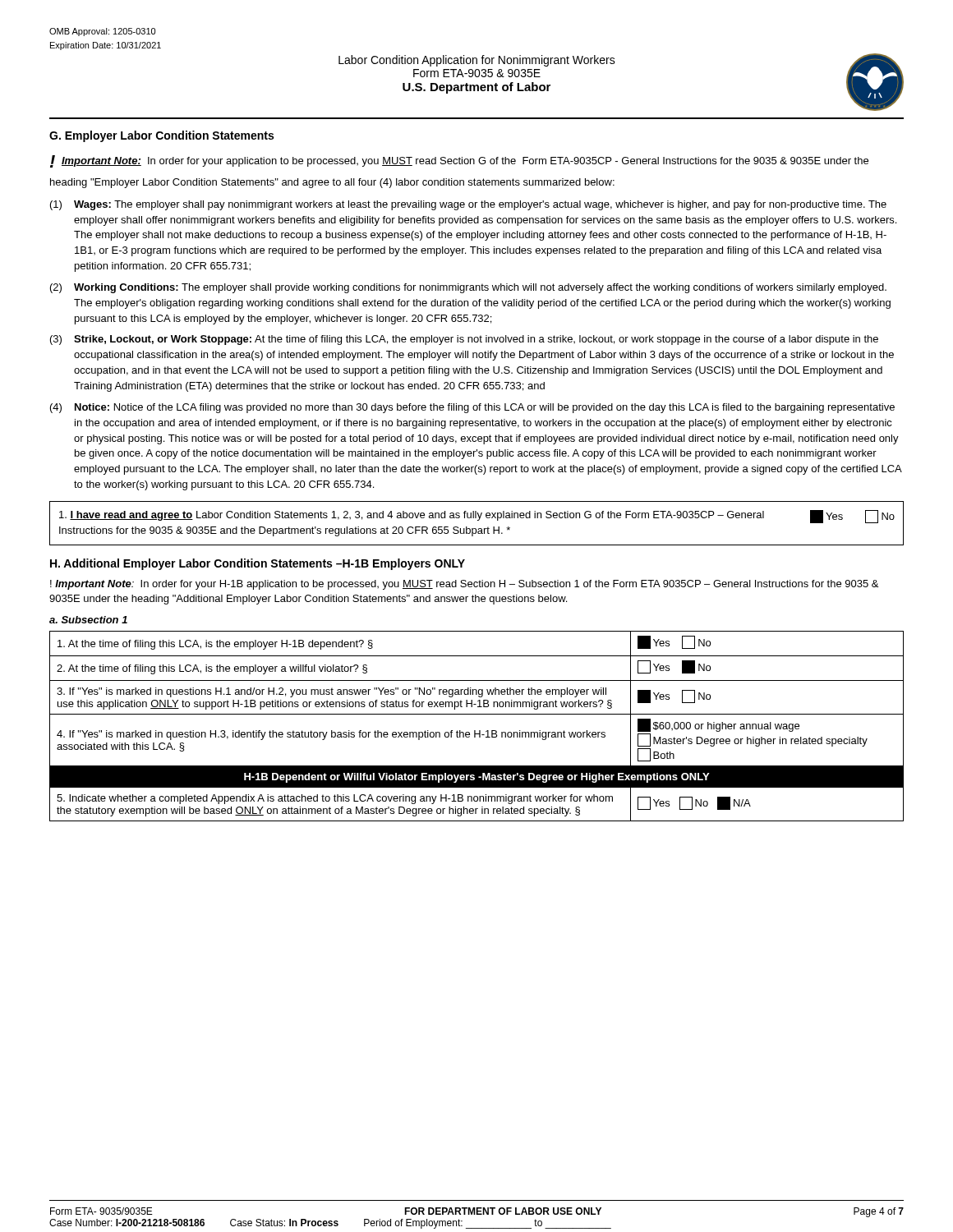Click on the section header that says "G. Employer Labor Condition Statements"
953x1232 pixels.
click(162, 136)
